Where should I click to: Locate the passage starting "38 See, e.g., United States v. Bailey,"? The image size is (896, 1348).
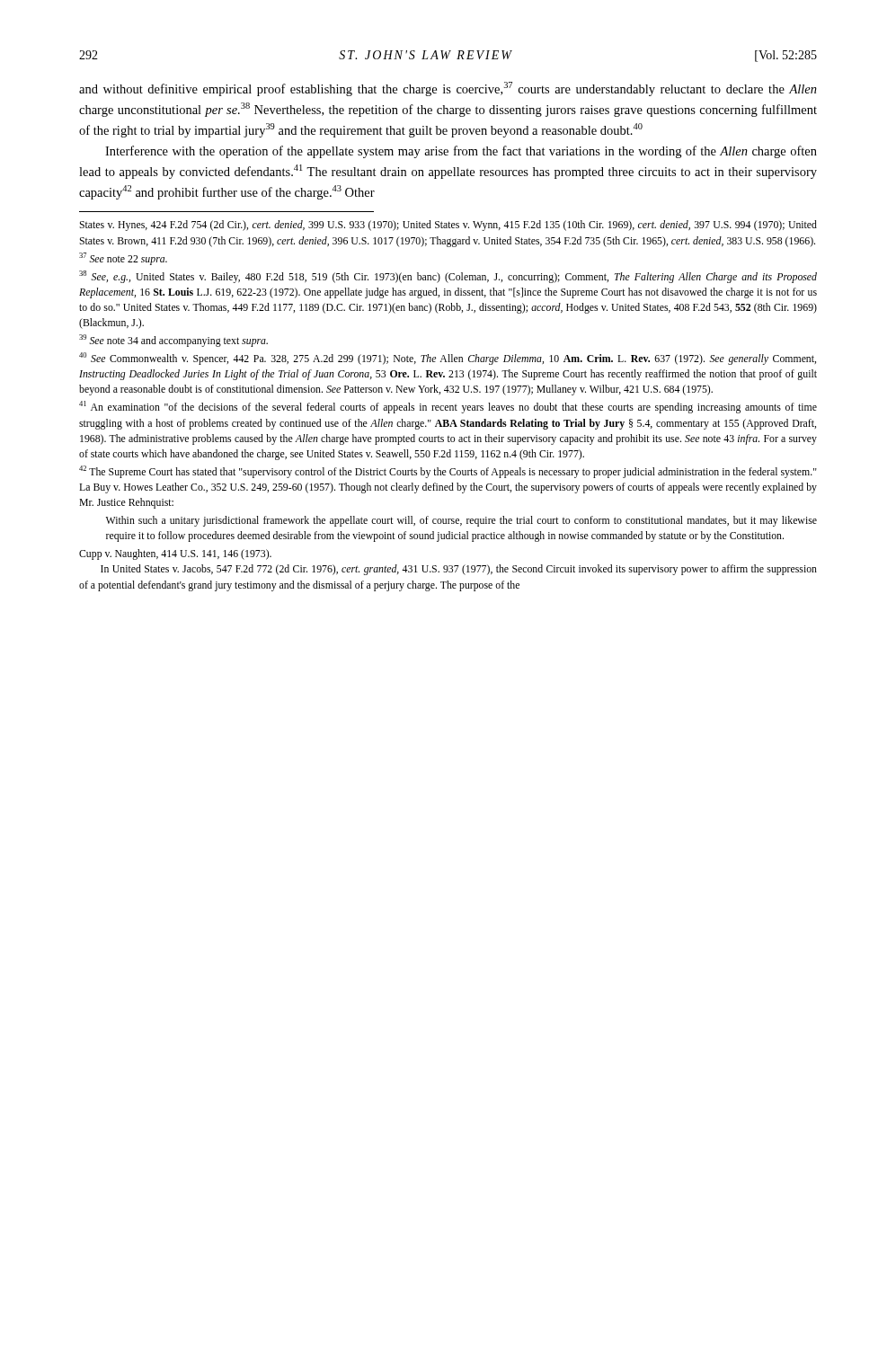tap(448, 300)
